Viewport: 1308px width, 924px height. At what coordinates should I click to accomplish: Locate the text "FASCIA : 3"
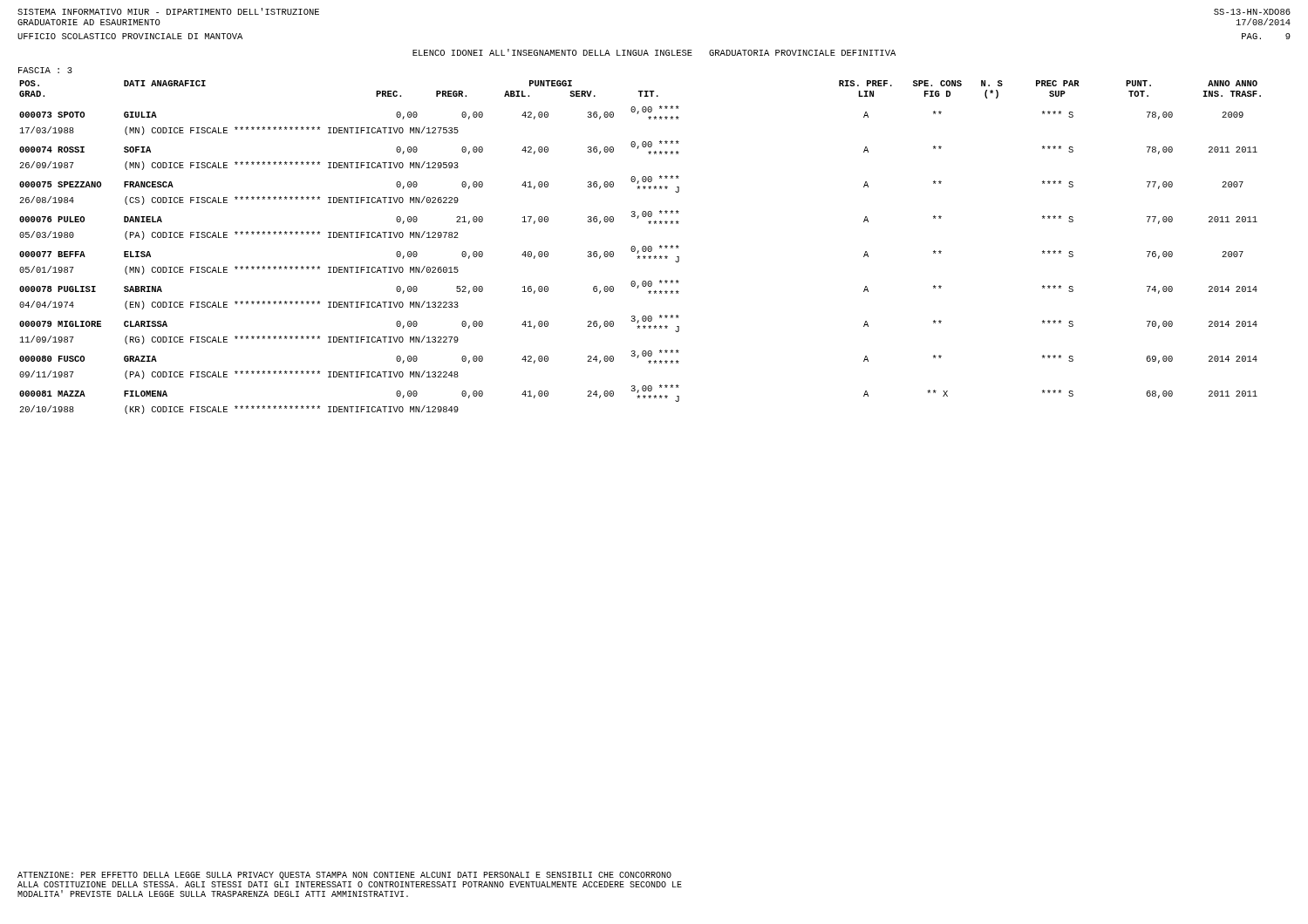click(x=45, y=71)
